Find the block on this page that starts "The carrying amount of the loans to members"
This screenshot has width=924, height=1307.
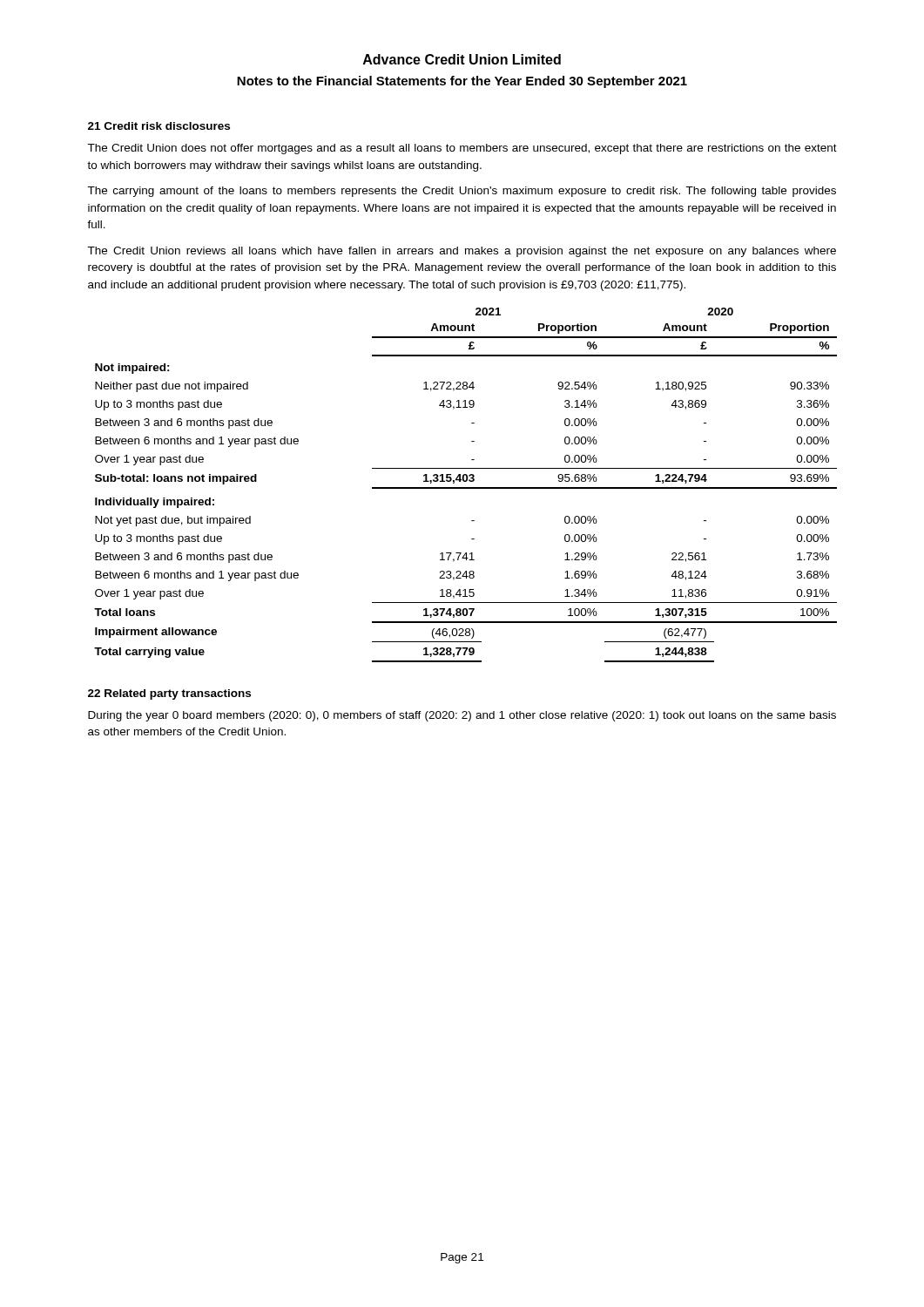click(462, 208)
